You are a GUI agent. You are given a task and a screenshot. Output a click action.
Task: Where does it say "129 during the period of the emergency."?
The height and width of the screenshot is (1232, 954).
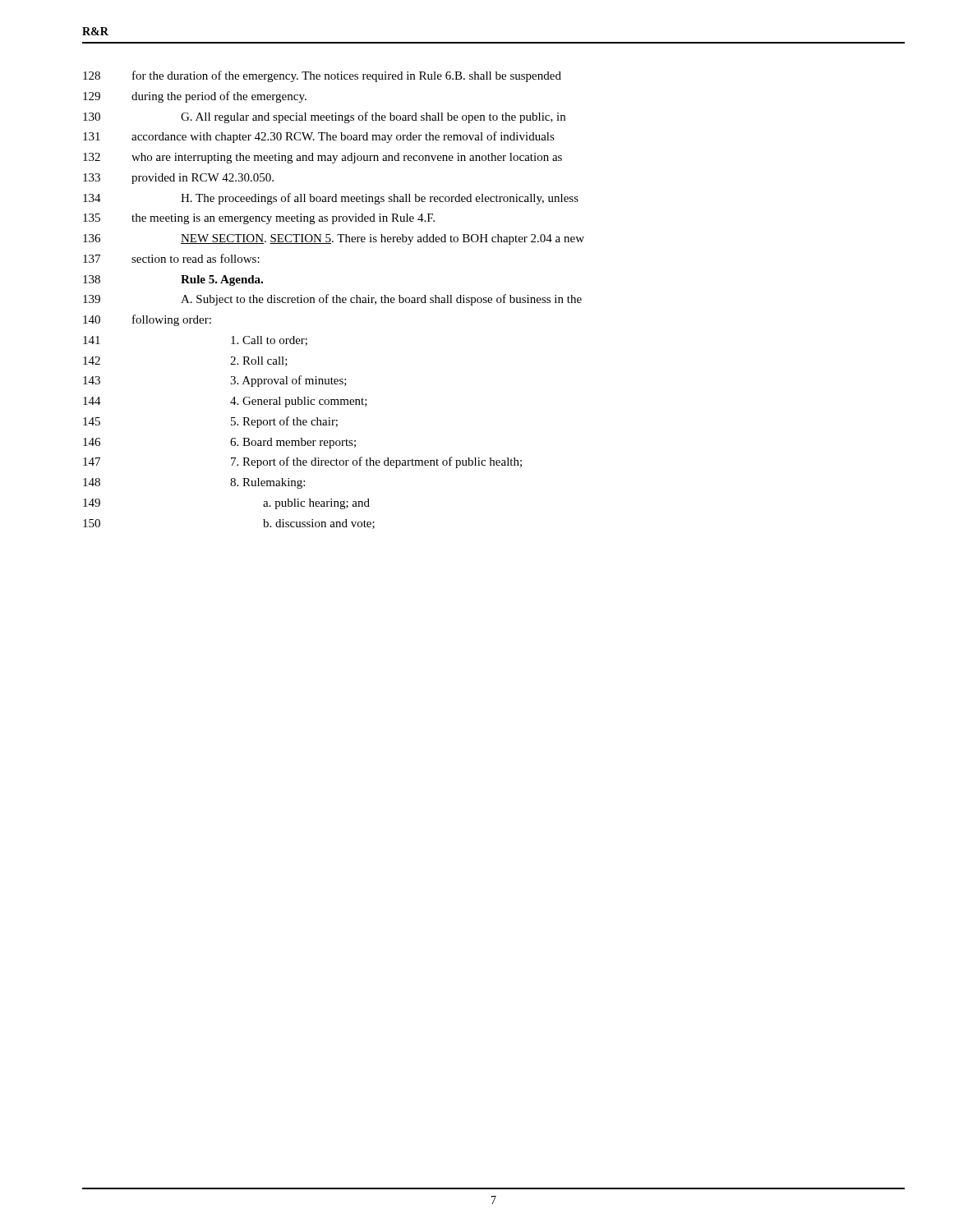195,97
